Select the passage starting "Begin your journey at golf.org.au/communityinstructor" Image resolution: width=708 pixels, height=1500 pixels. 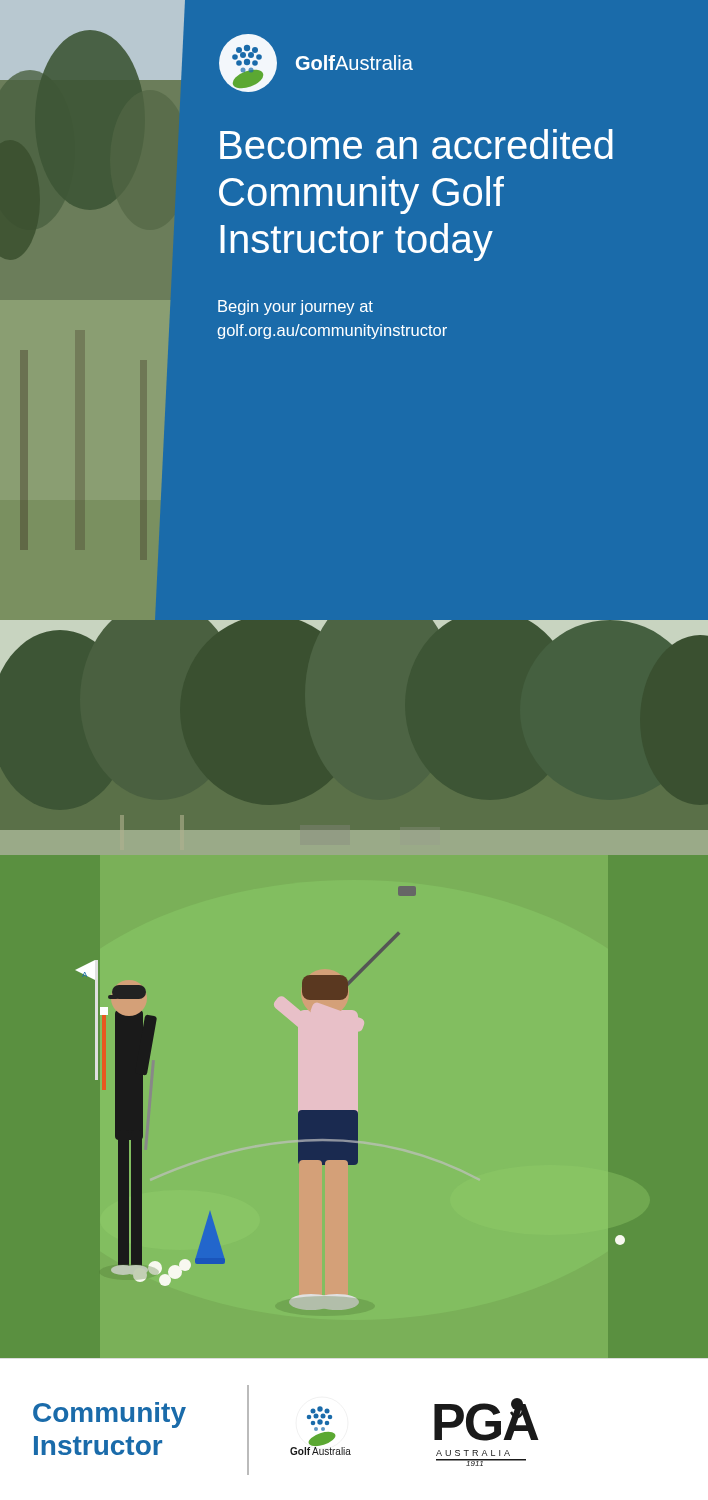click(332, 318)
